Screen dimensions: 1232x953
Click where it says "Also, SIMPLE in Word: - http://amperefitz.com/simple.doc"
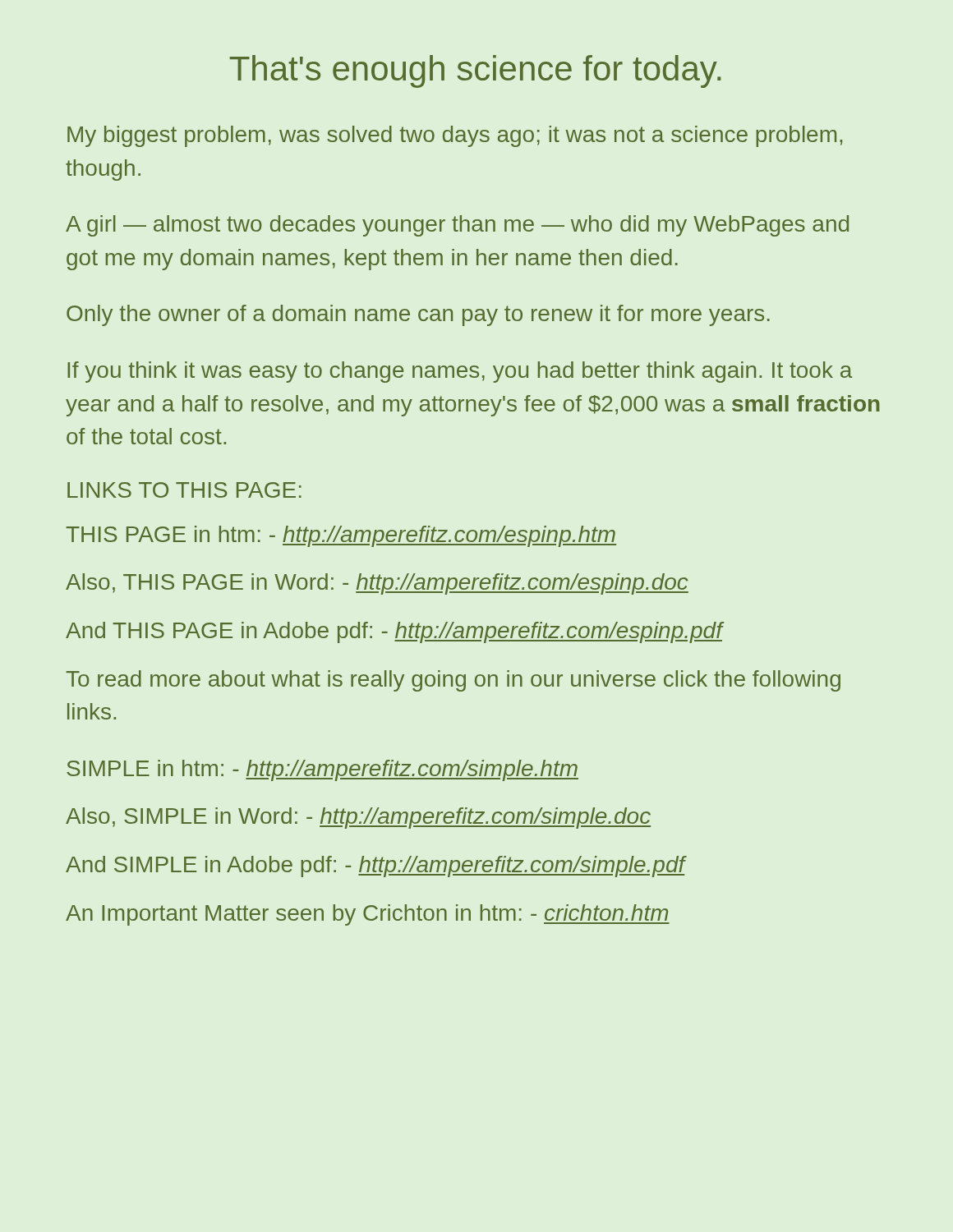tap(358, 816)
